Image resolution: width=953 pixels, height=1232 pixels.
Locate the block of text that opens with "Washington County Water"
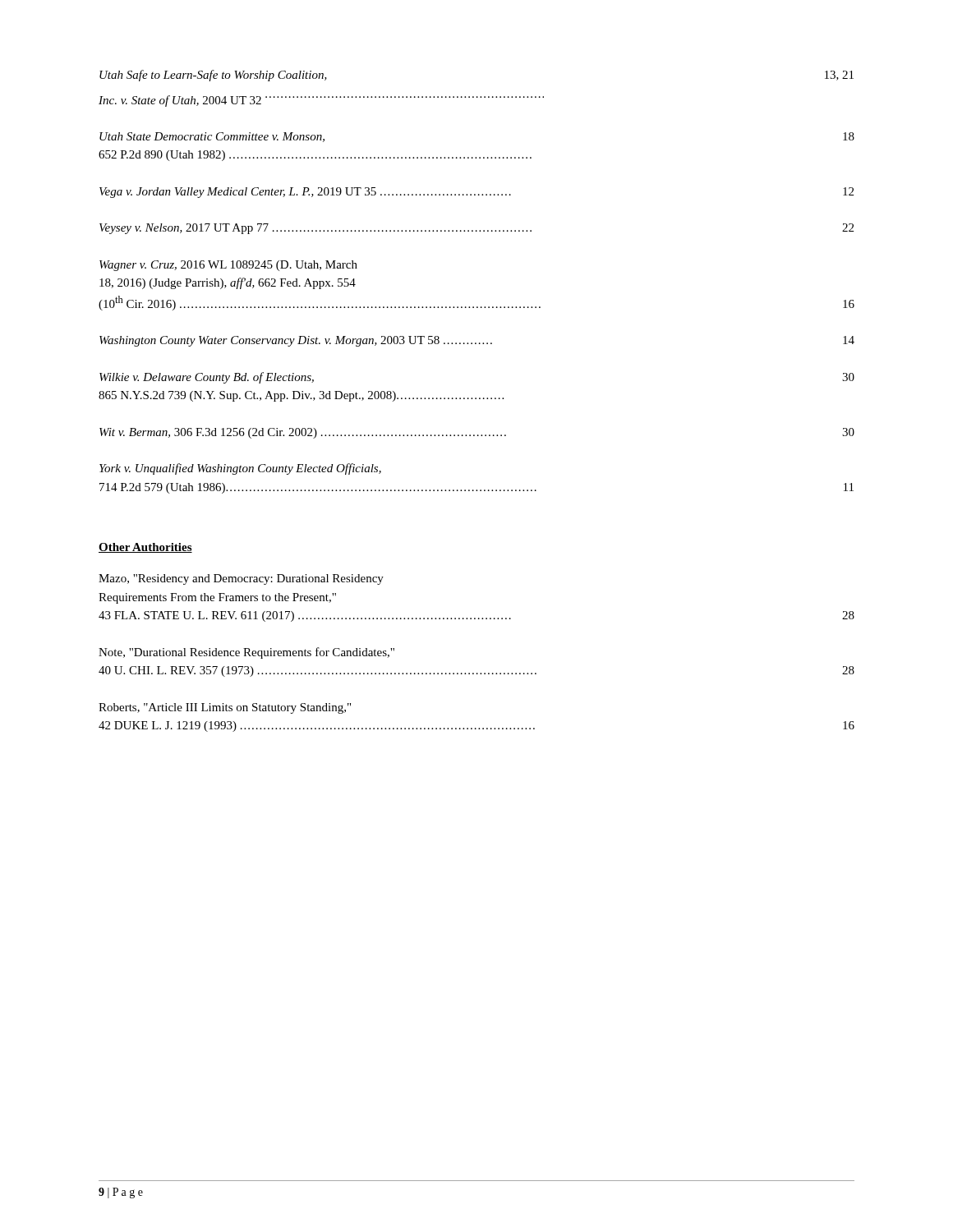[476, 340]
